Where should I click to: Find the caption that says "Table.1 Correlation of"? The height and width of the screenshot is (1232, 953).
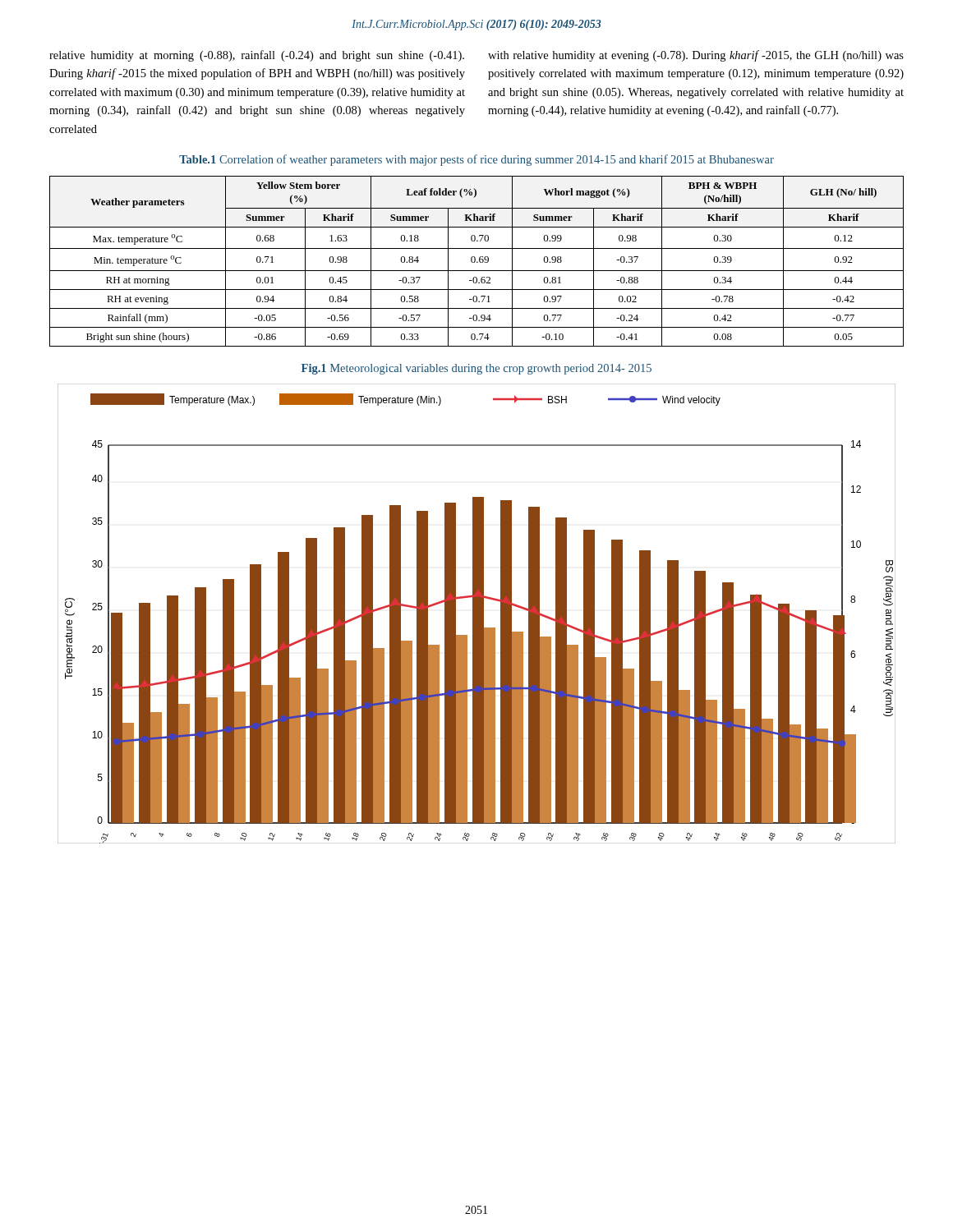pyautogui.click(x=476, y=160)
